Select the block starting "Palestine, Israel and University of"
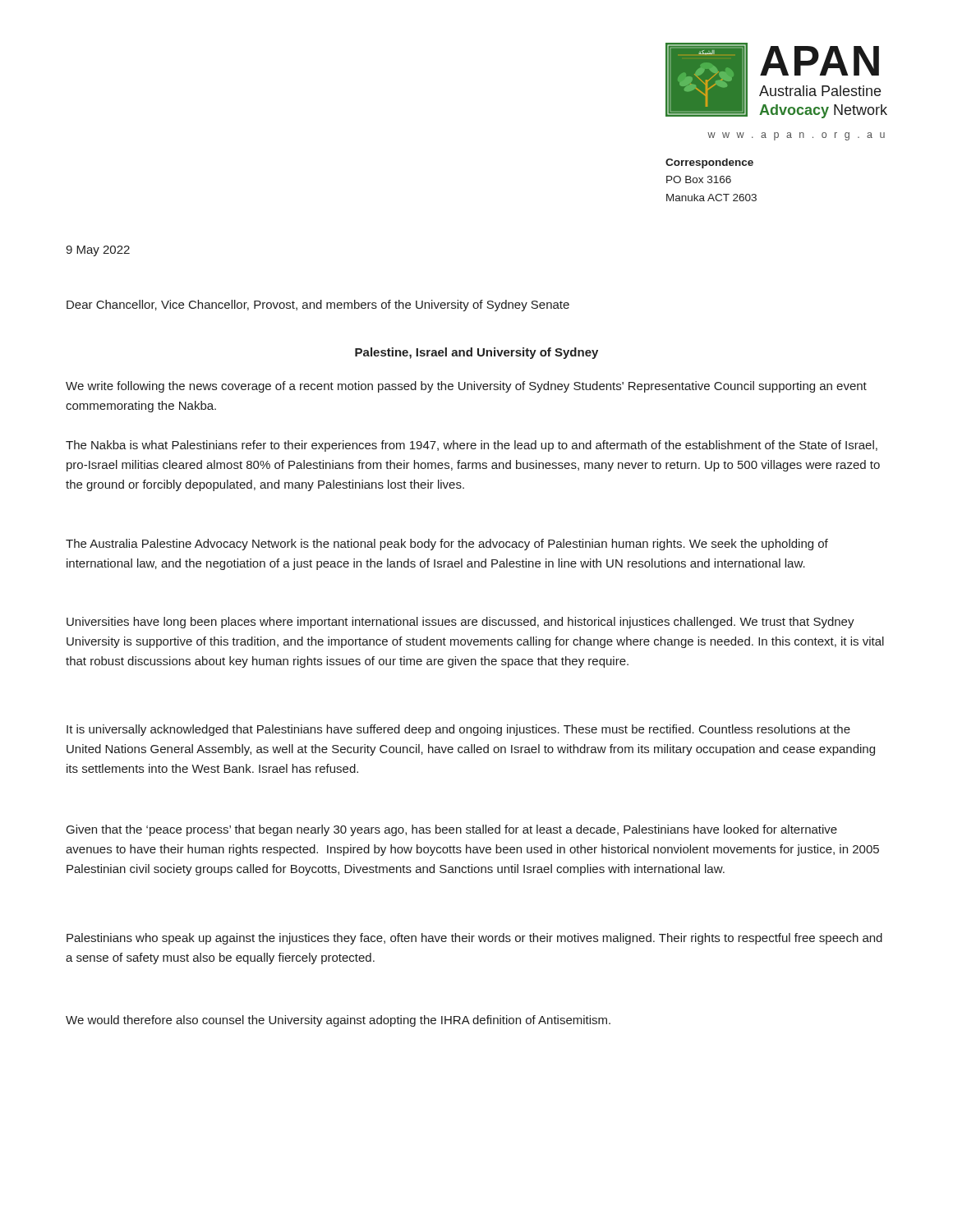Image resolution: width=953 pixels, height=1232 pixels. coord(476,352)
